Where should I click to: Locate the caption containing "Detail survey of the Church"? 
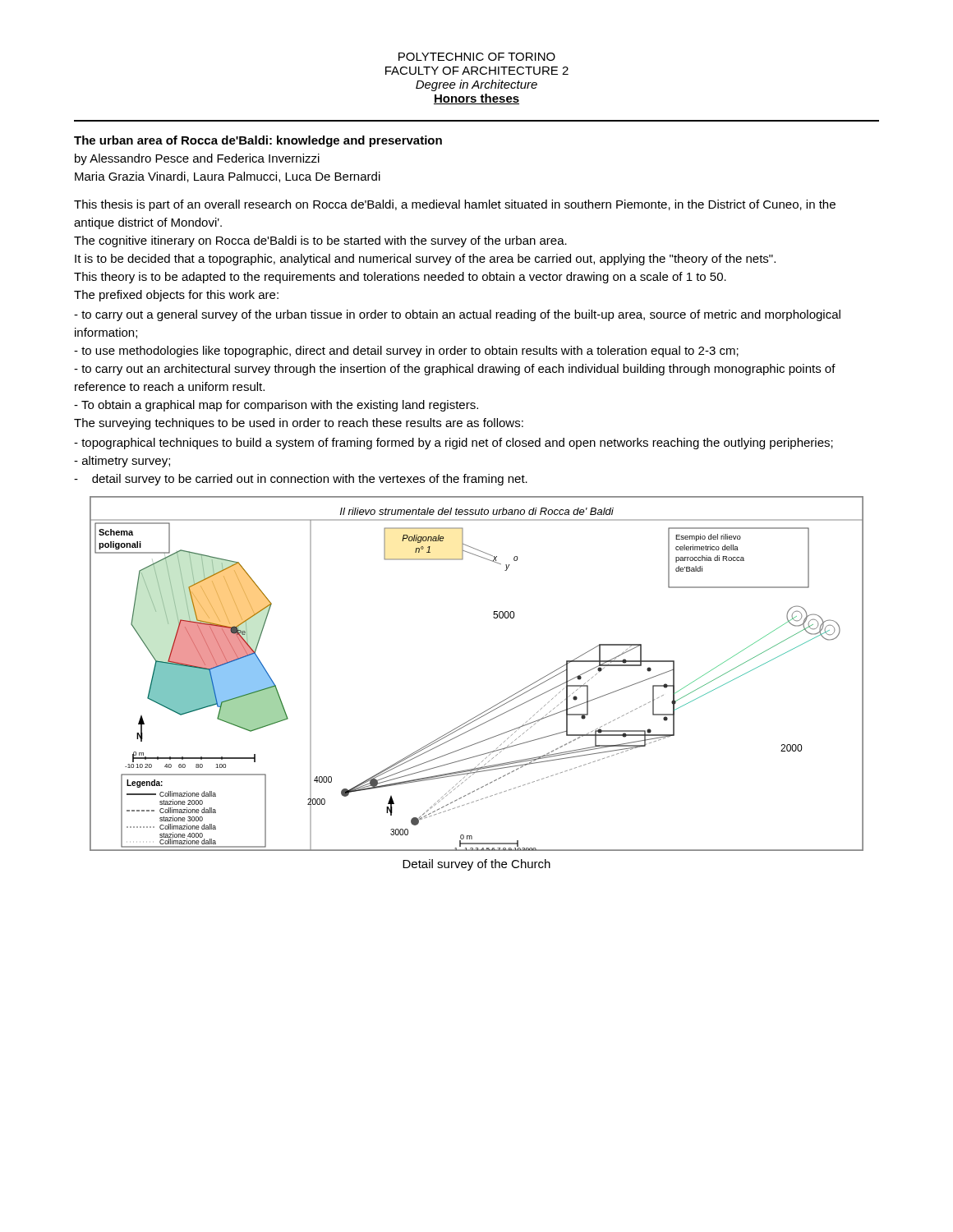[x=476, y=864]
